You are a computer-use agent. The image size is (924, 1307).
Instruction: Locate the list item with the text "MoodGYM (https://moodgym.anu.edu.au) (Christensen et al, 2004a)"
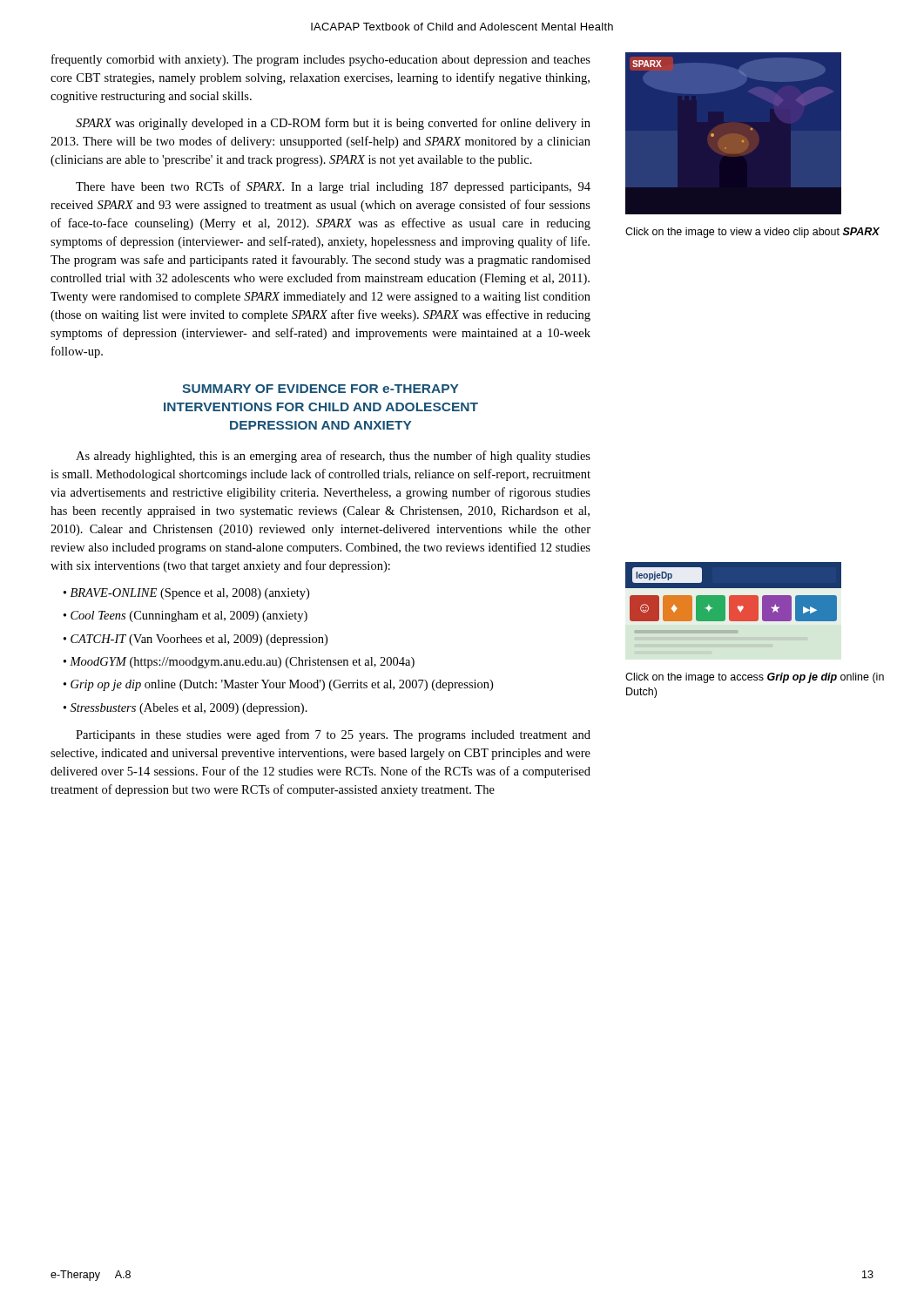(242, 661)
